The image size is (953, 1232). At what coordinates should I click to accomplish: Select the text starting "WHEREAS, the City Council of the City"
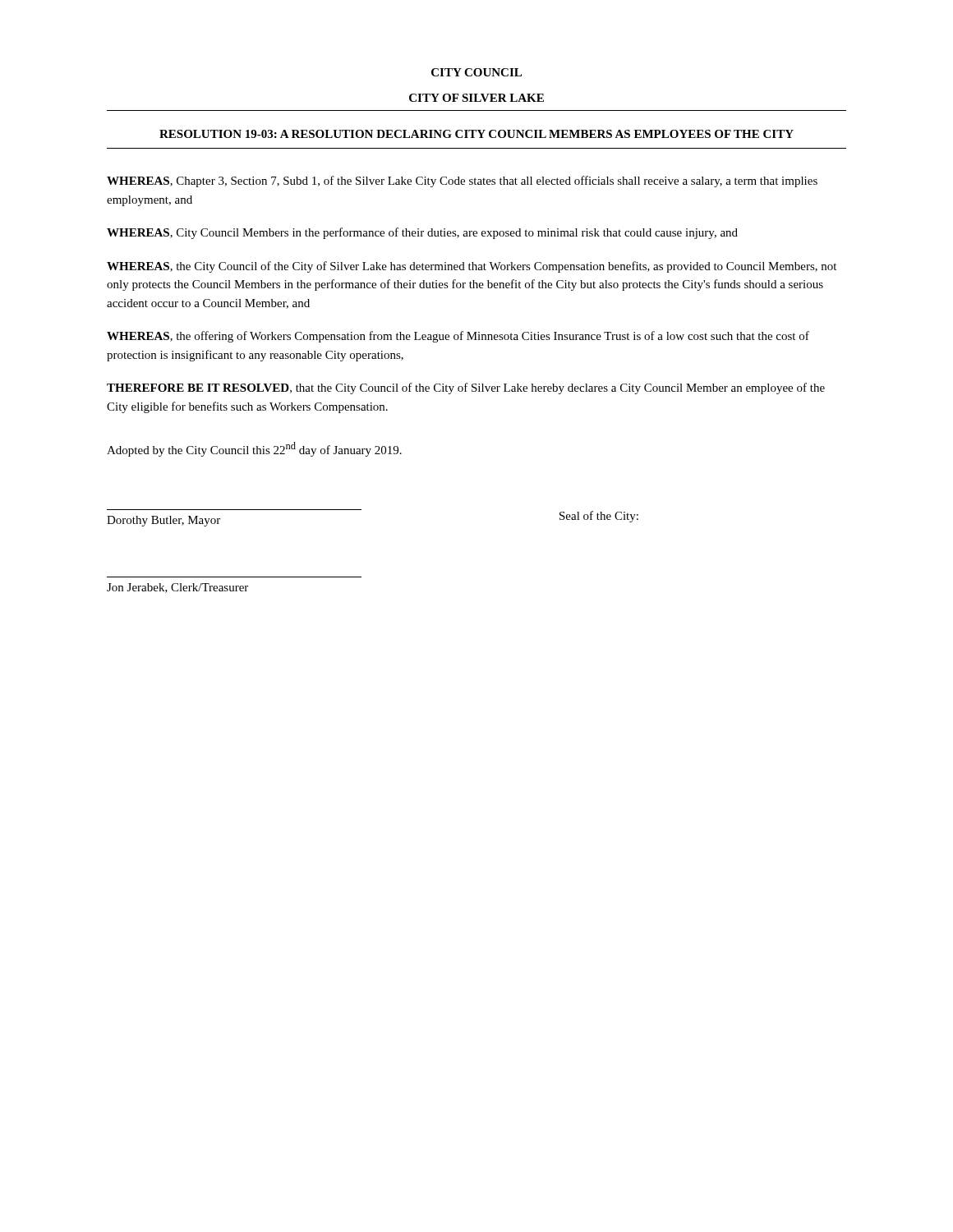(472, 284)
